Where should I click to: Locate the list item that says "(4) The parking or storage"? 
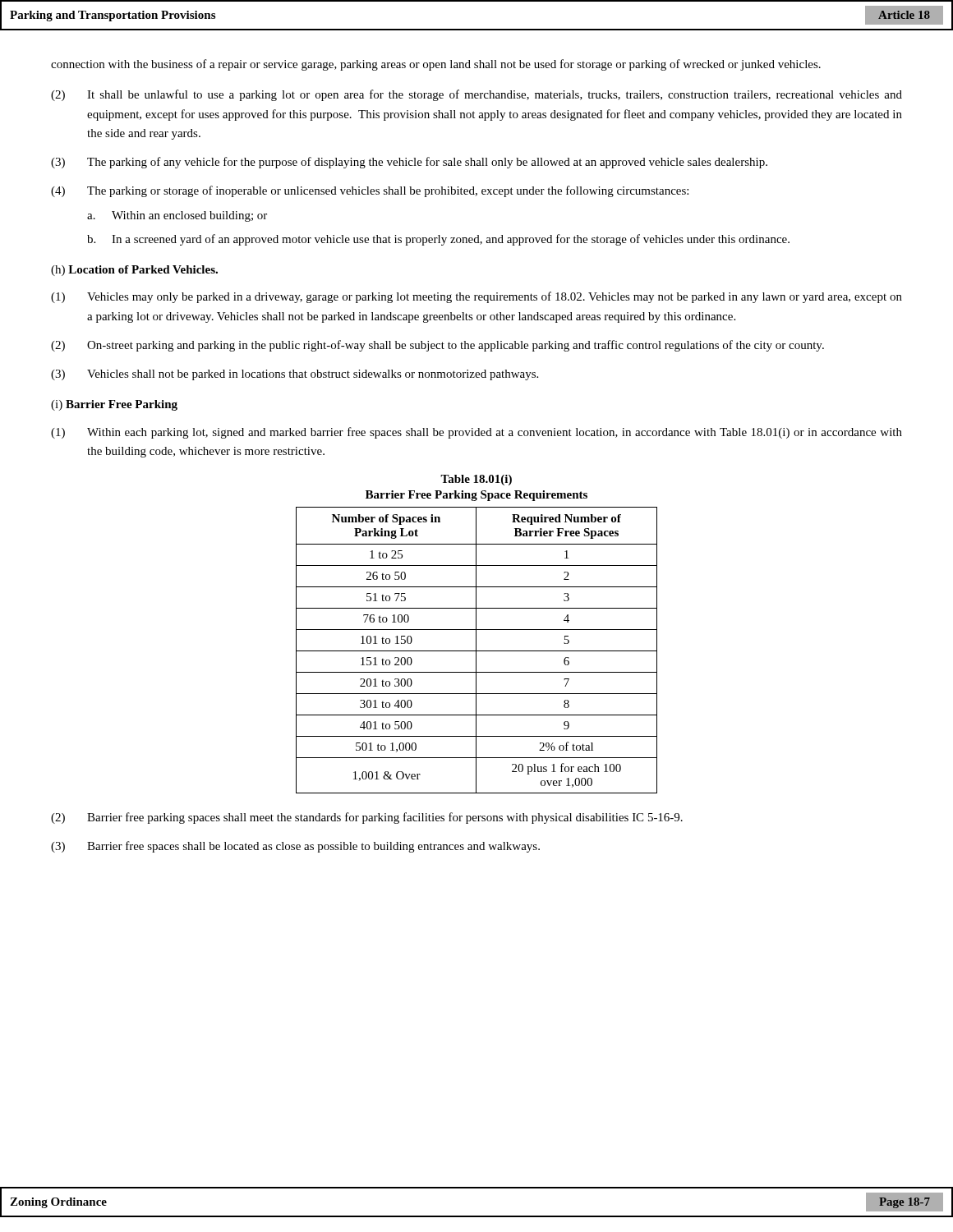click(370, 191)
